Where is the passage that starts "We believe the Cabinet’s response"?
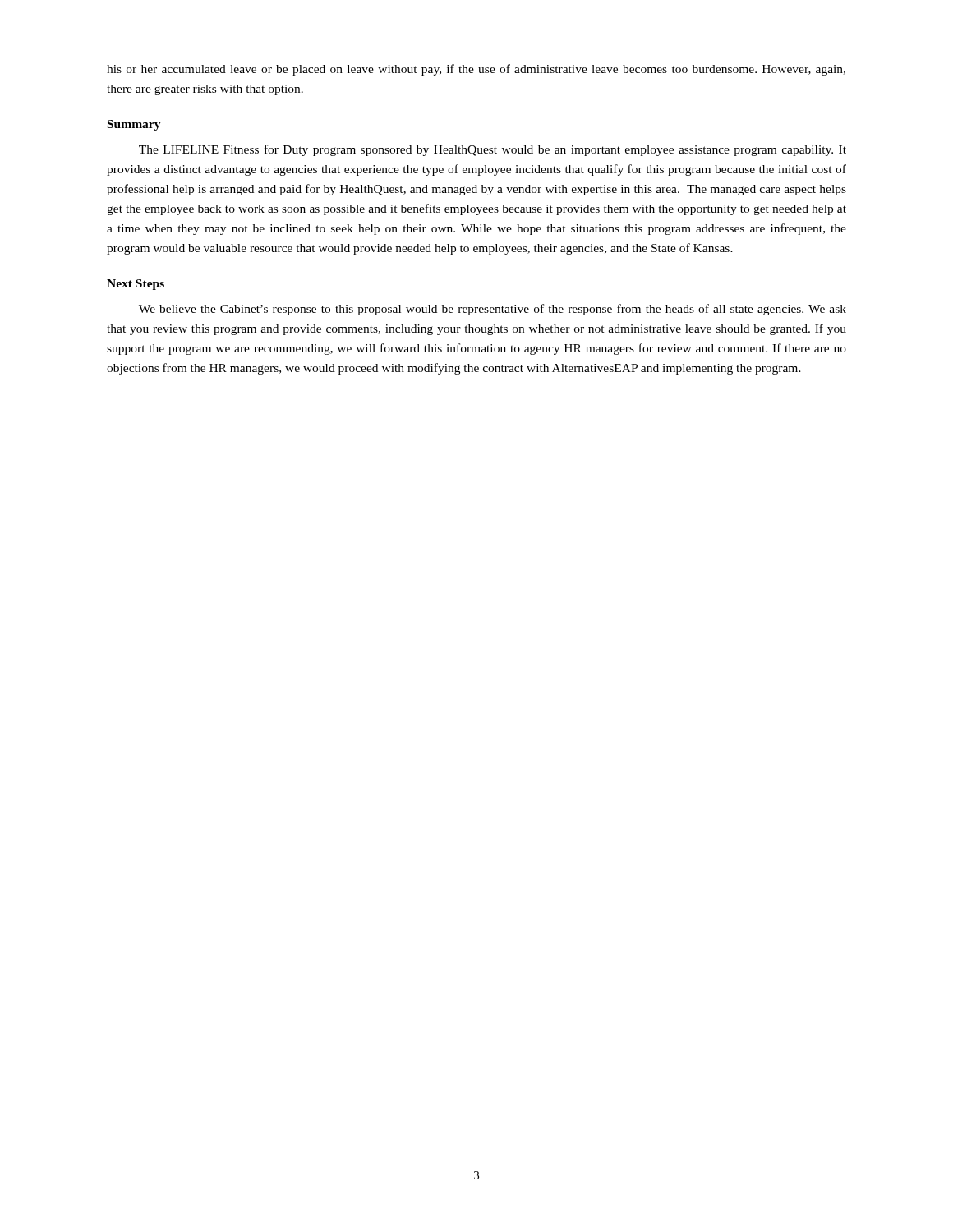 [x=476, y=338]
